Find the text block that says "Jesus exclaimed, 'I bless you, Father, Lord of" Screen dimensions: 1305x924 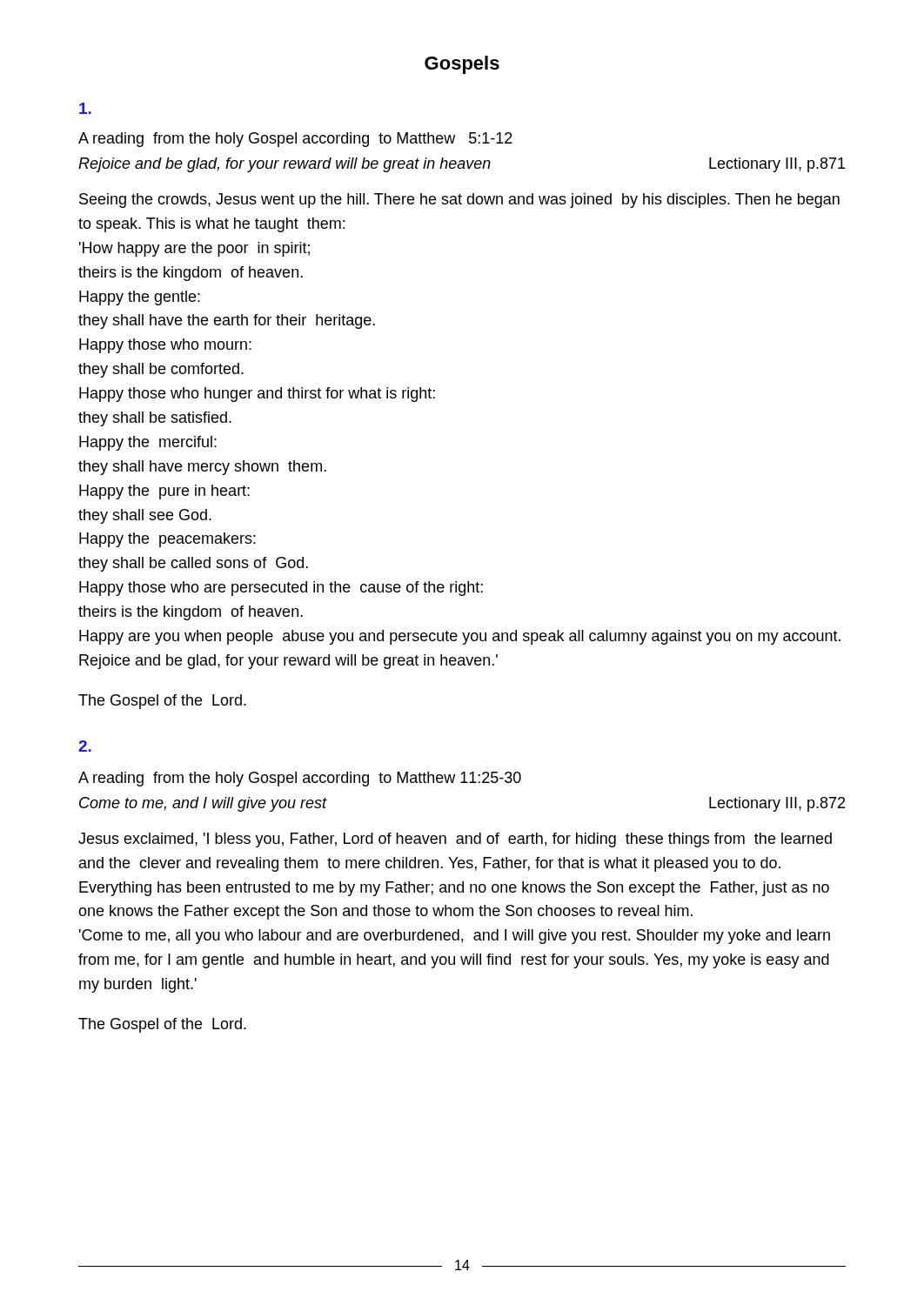pyautogui.click(x=455, y=911)
